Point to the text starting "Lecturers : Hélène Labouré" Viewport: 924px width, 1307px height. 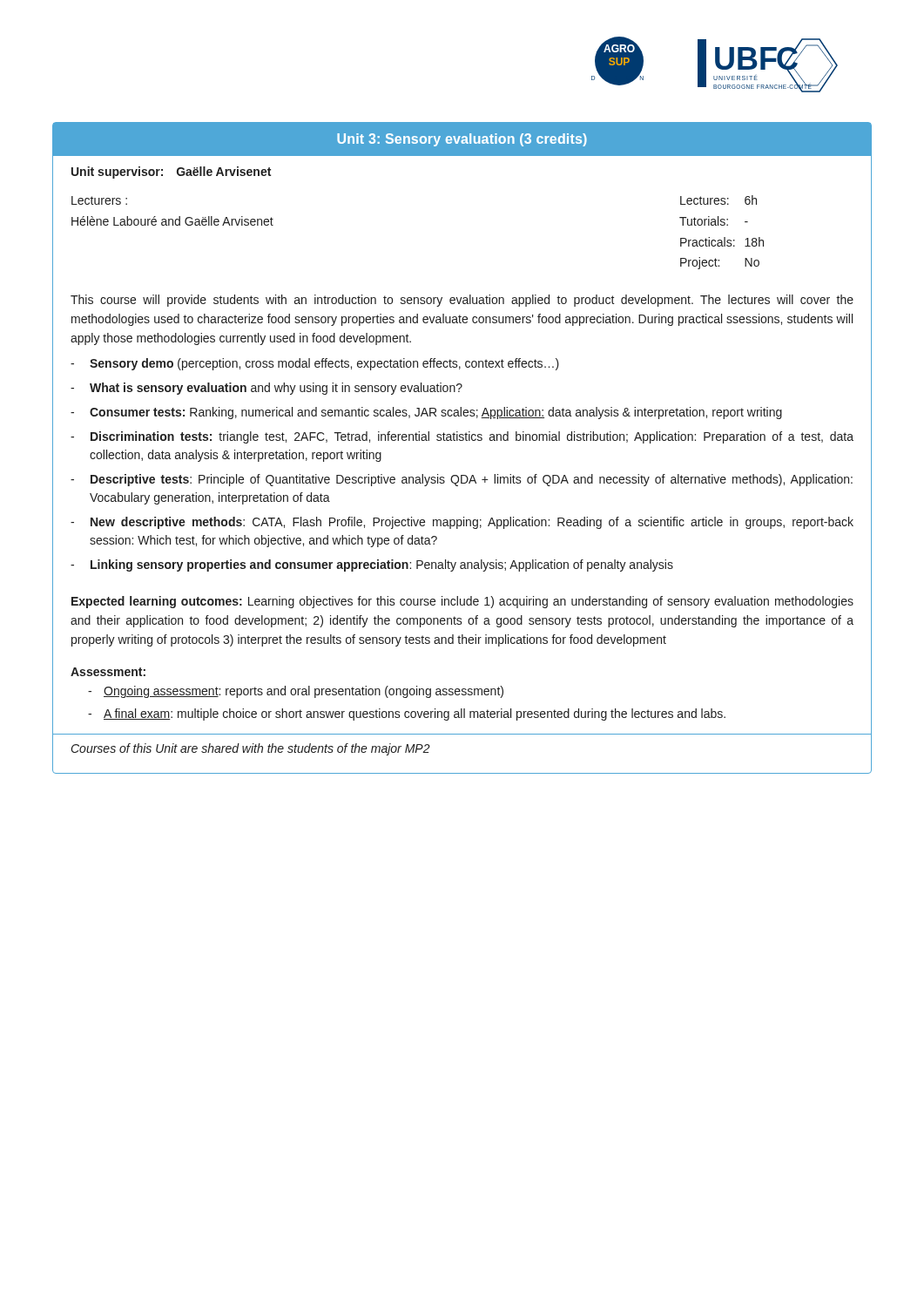point(172,211)
